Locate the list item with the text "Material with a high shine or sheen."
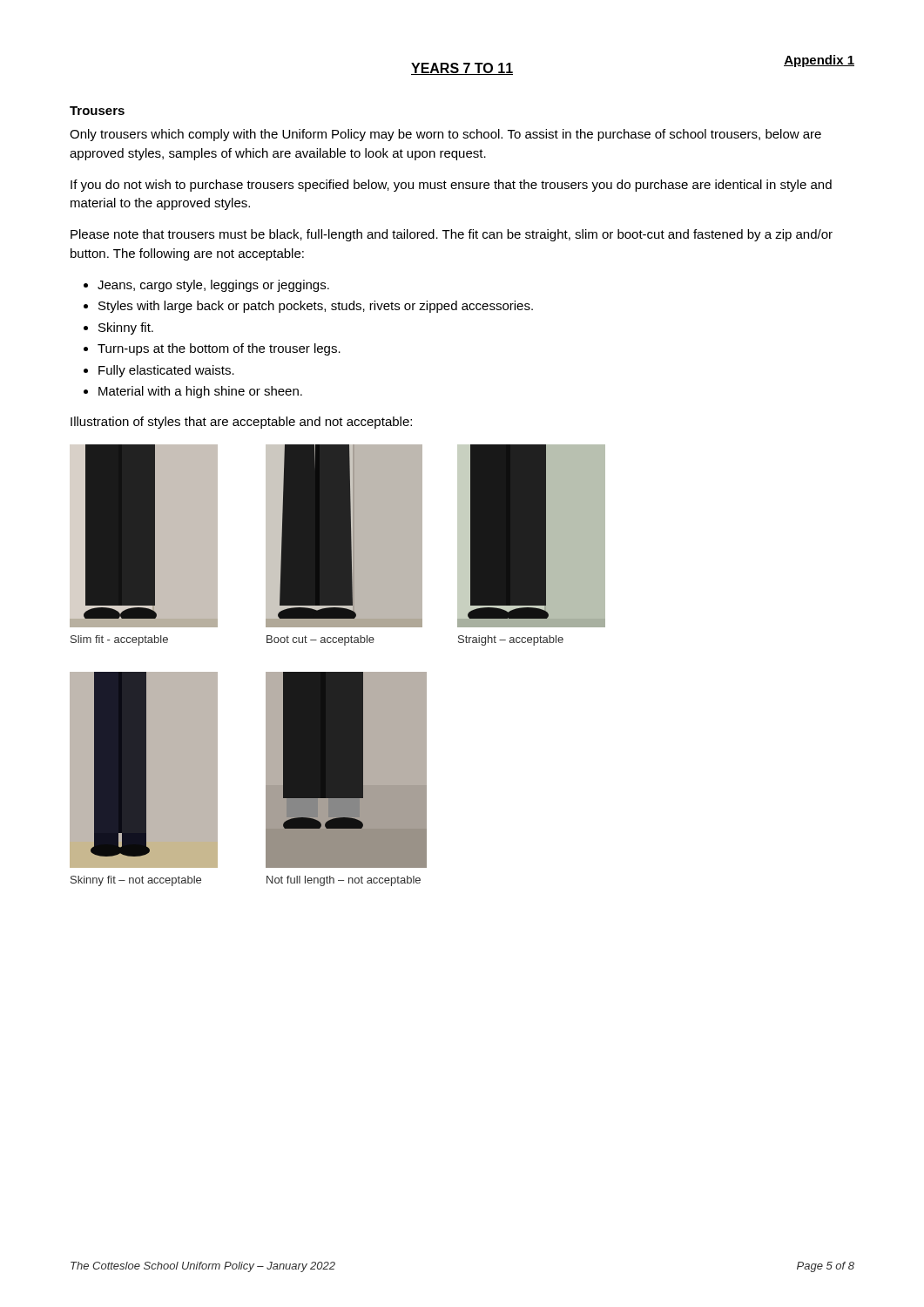The height and width of the screenshot is (1307, 924). tap(200, 391)
